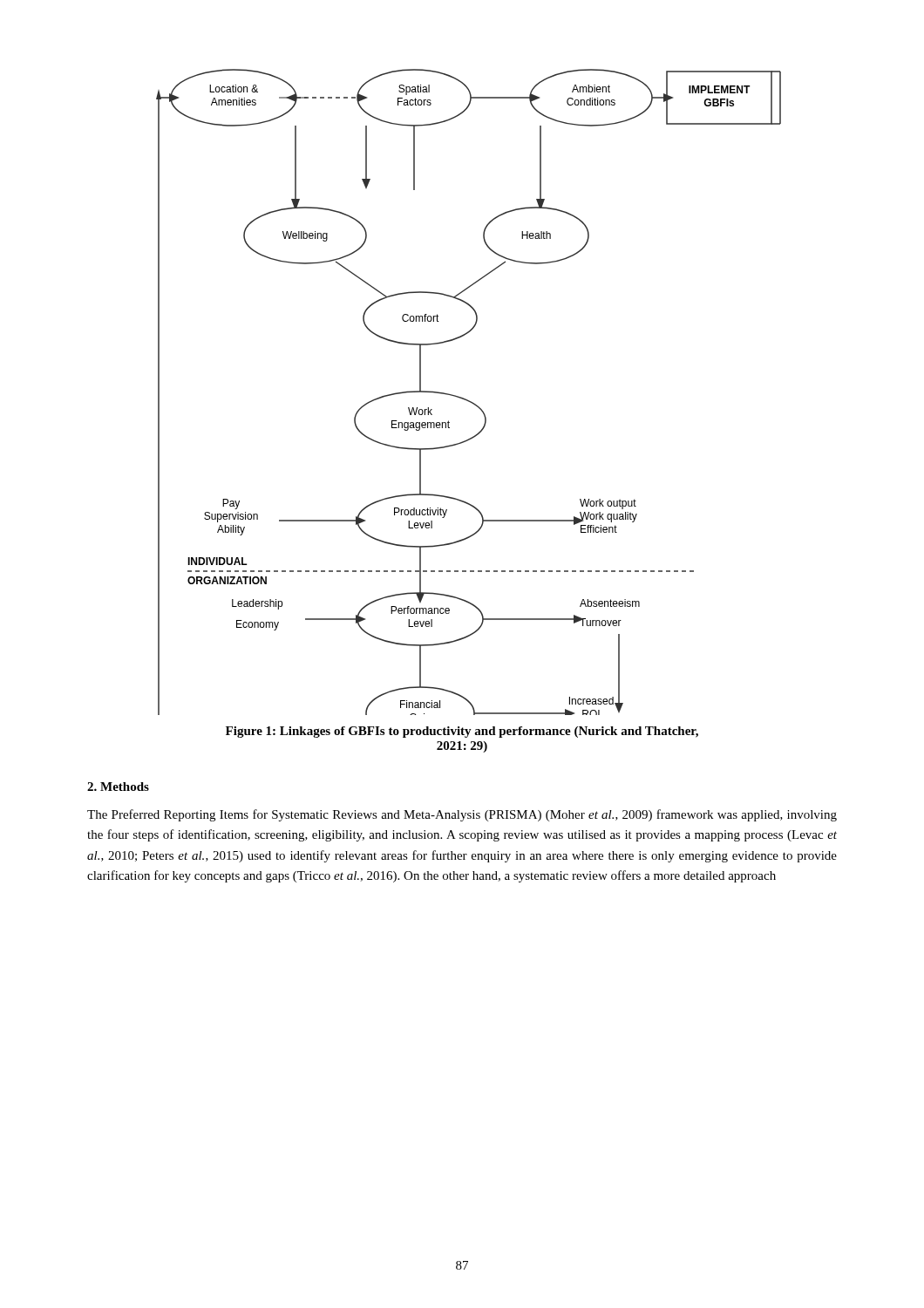Select the flowchart
924x1308 pixels.
[462, 384]
